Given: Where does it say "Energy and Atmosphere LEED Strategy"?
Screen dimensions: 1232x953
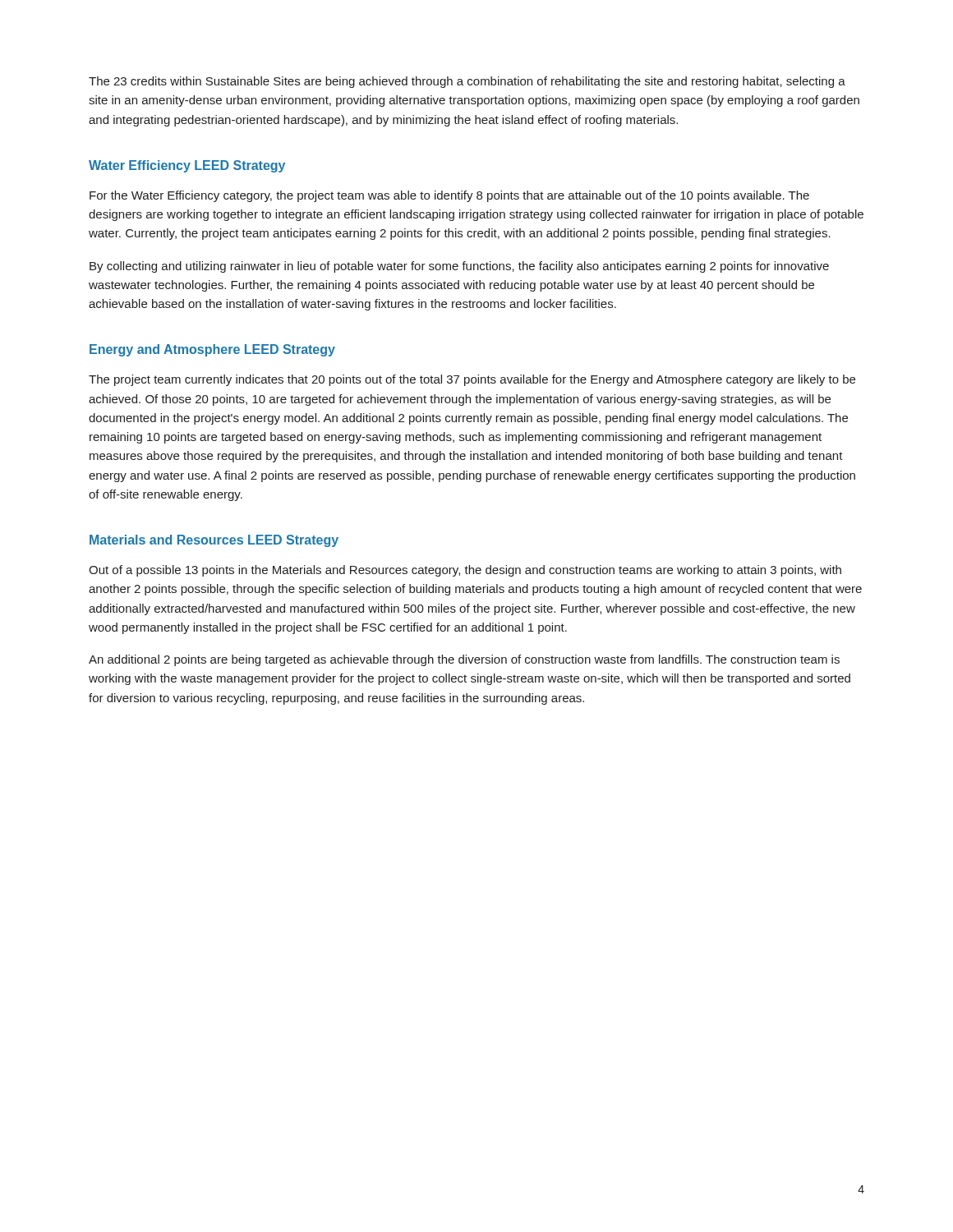Looking at the screenshot, I should (x=212, y=350).
